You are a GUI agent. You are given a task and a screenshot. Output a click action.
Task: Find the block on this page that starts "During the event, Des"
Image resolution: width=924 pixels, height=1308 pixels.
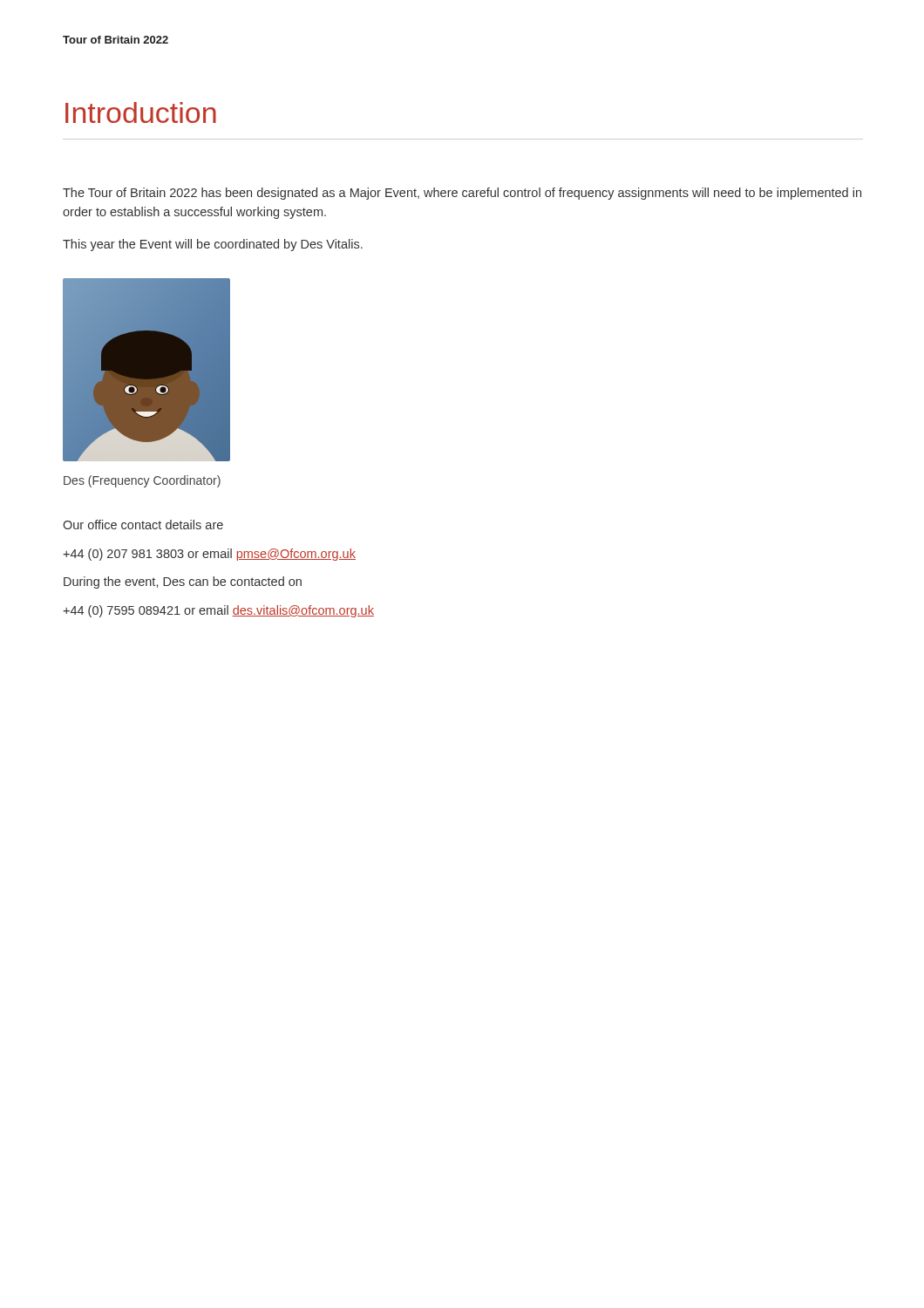tap(183, 582)
